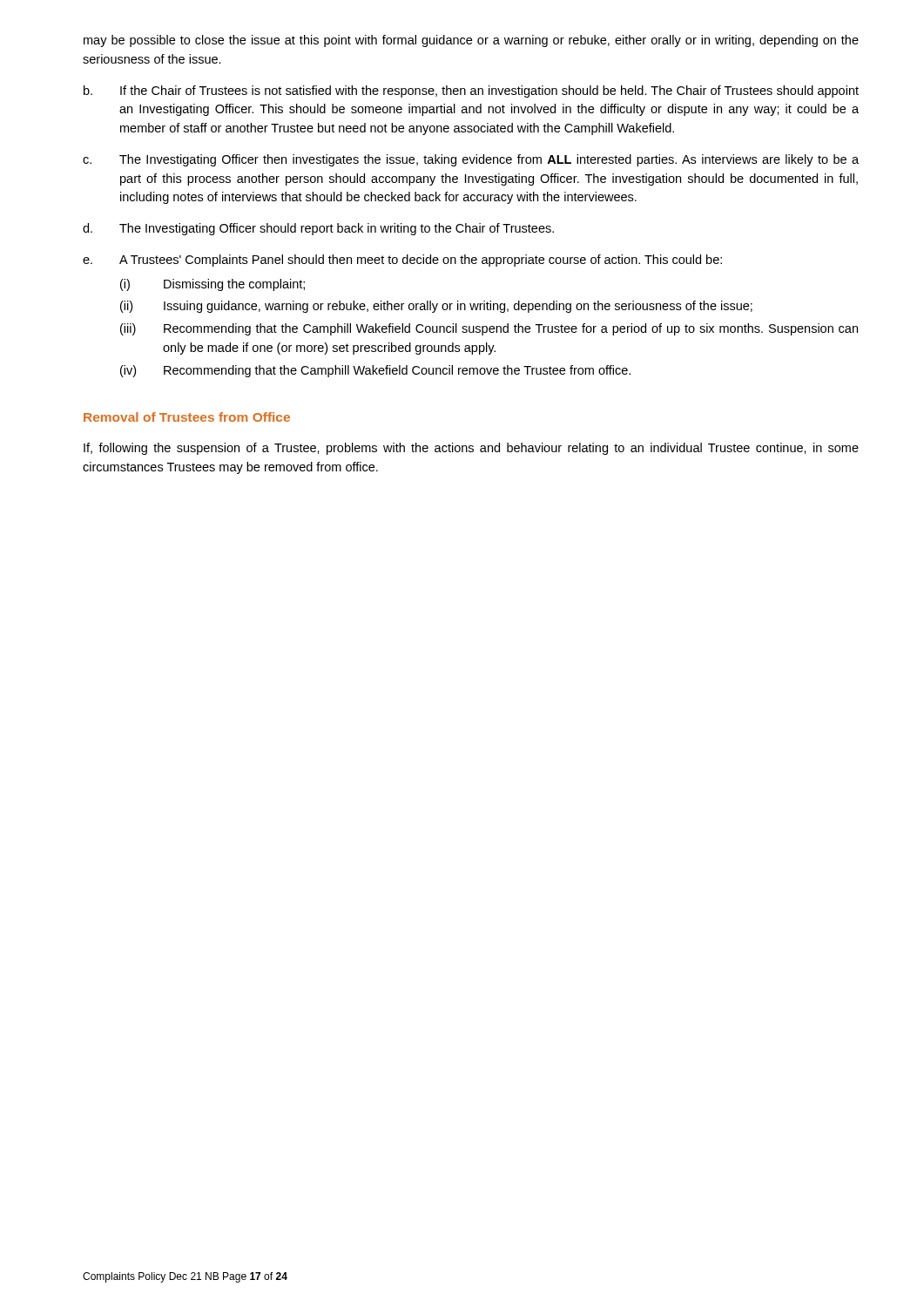
Task: Locate the element starting "may be possible to"
Action: [471, 50]
